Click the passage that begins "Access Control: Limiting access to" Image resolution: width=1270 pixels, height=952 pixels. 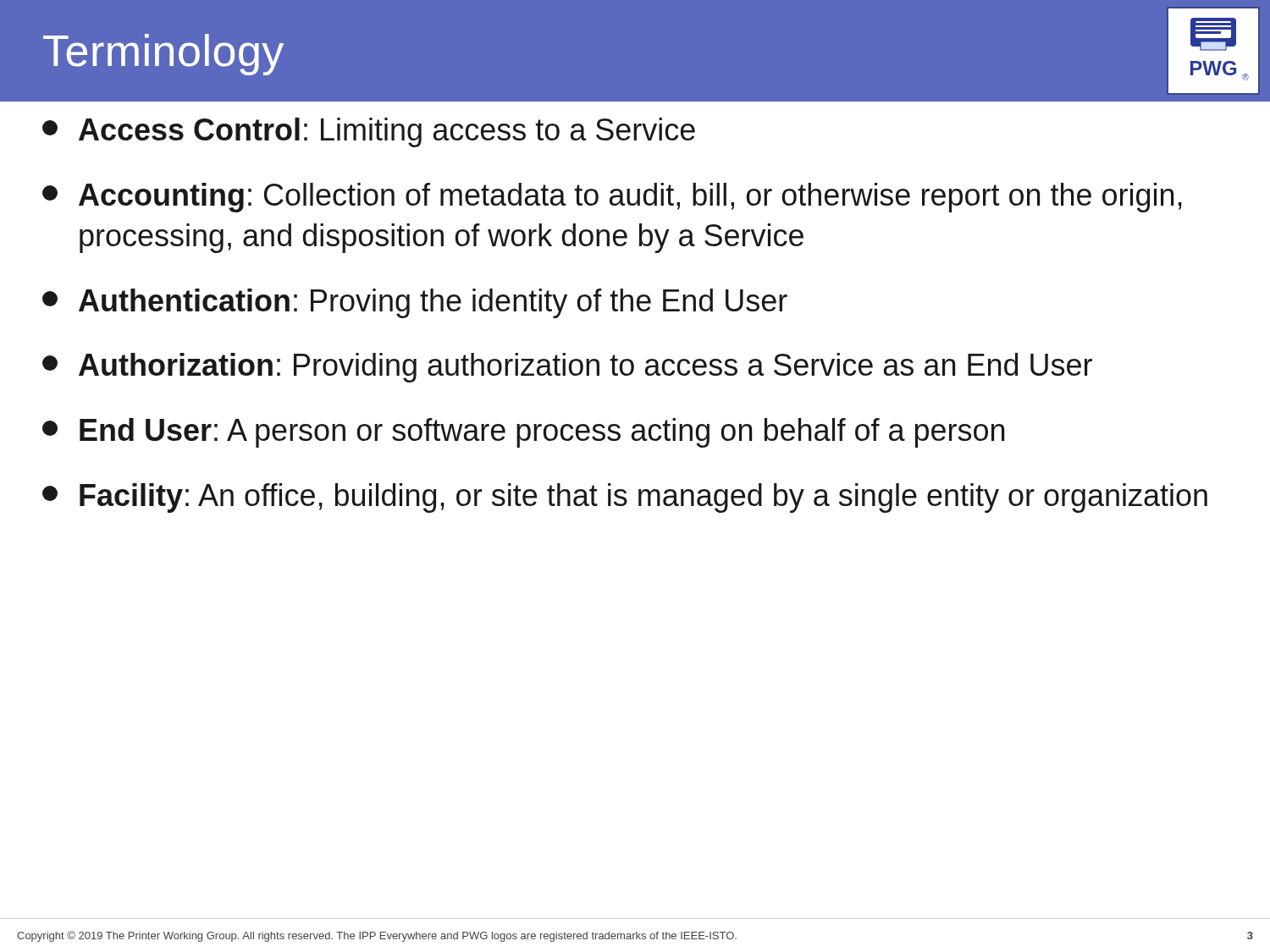pos(635,131)
